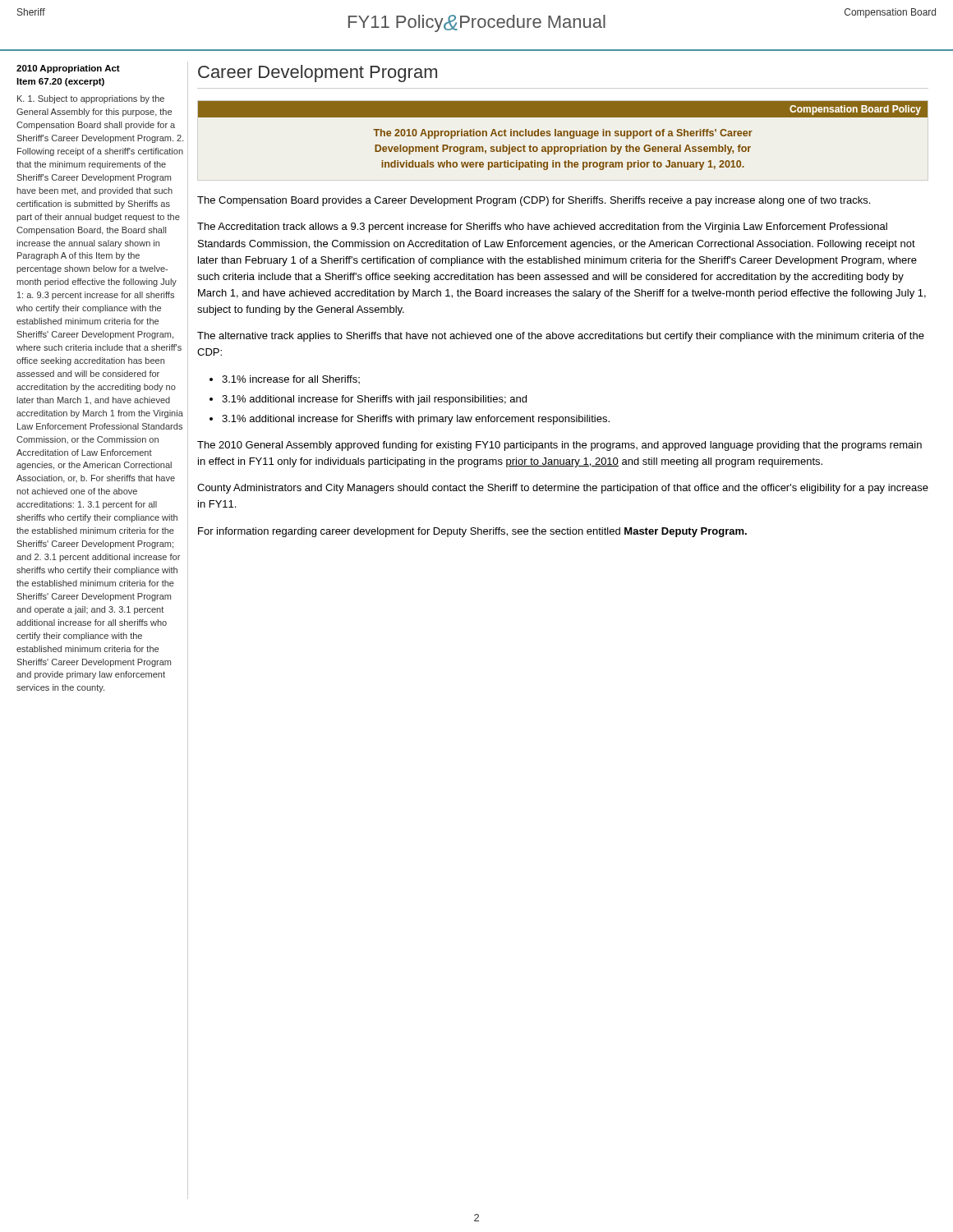Find the block on this page that starts "Compensation Board Policy The 2010 Appropriation Act"

[x=563, y=141]
